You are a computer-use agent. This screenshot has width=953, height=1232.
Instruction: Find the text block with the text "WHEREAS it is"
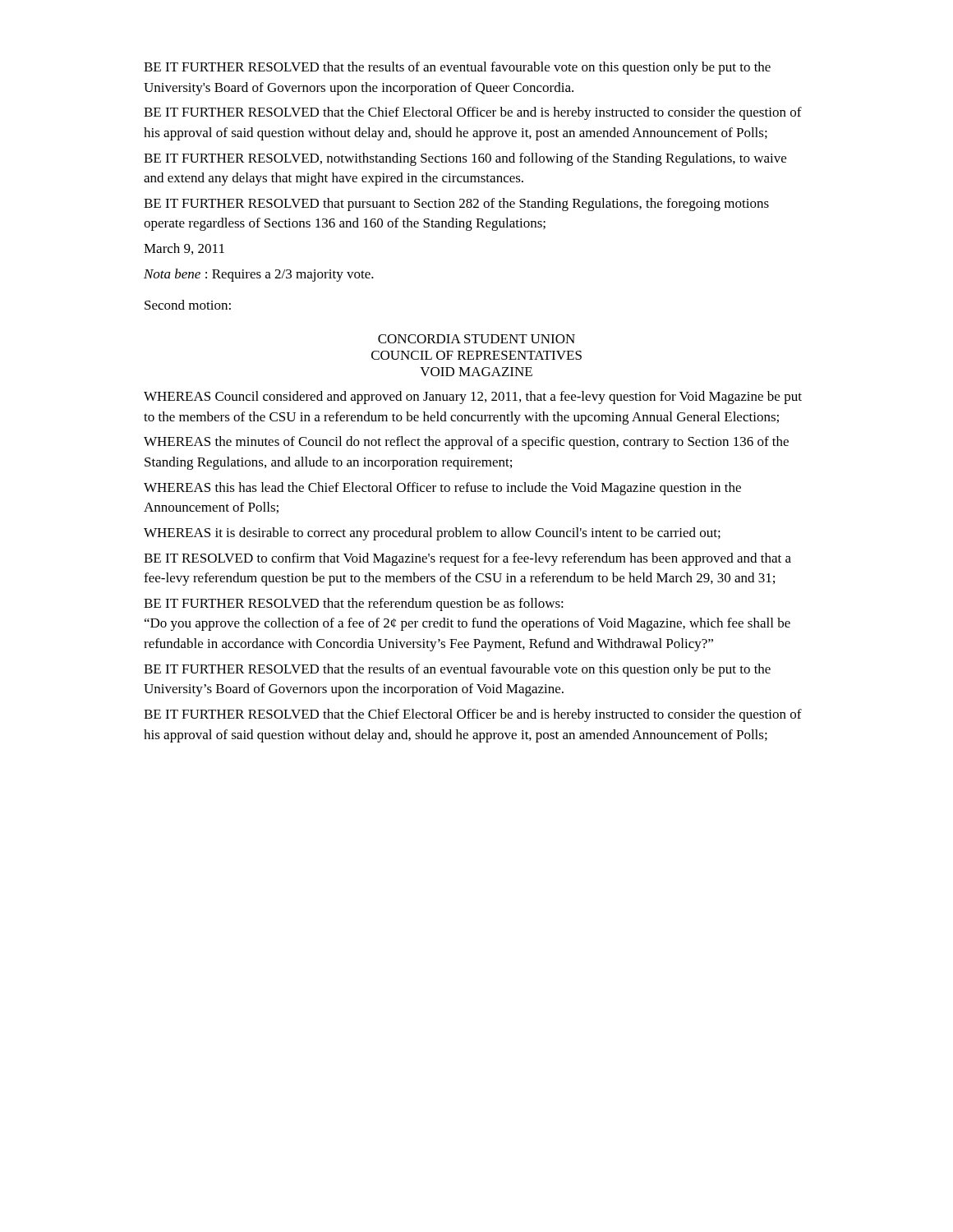(432, 533)
